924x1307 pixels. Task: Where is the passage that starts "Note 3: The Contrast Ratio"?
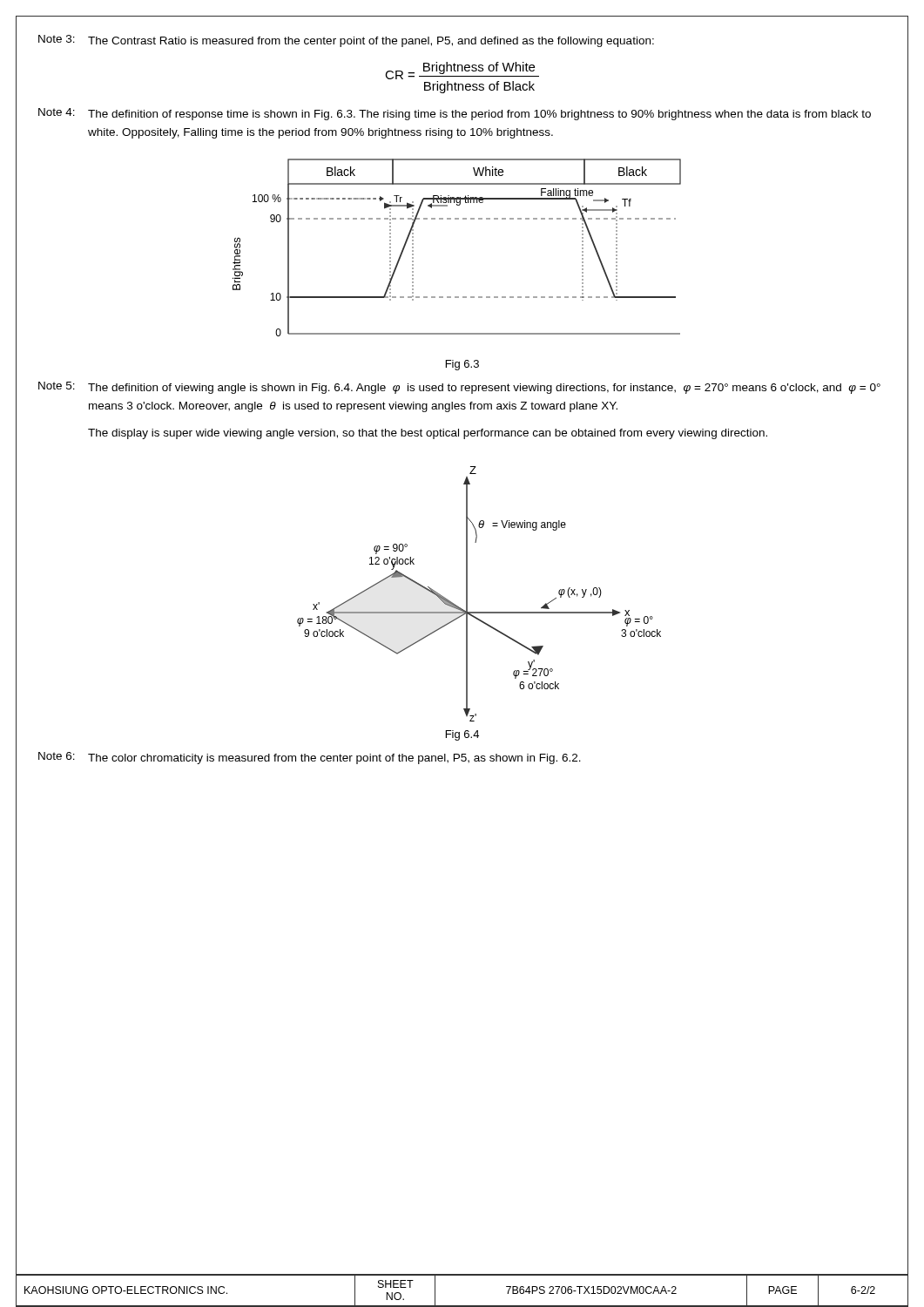346,41
